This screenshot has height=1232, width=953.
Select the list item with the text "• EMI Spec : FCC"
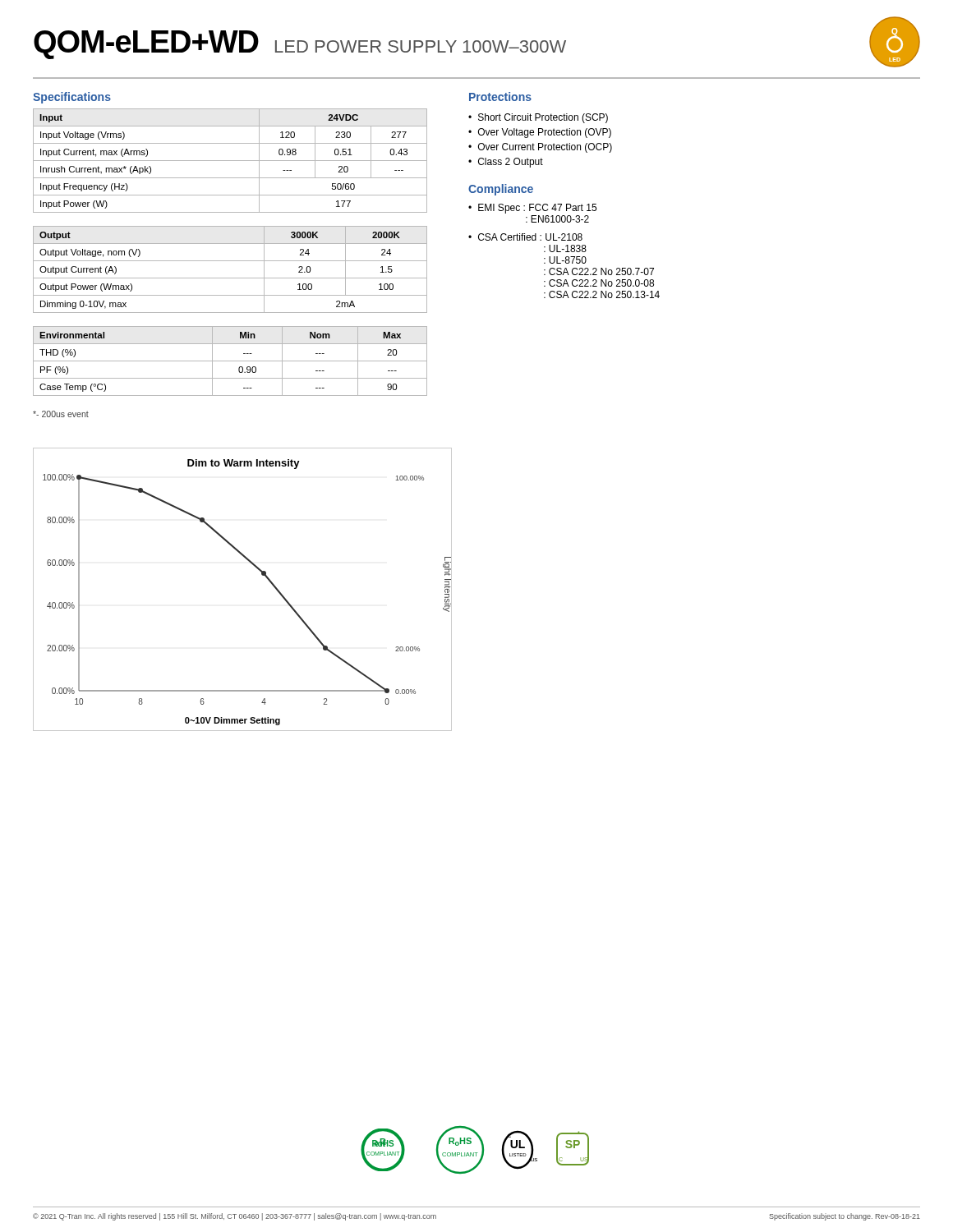(x=532, y=209)
